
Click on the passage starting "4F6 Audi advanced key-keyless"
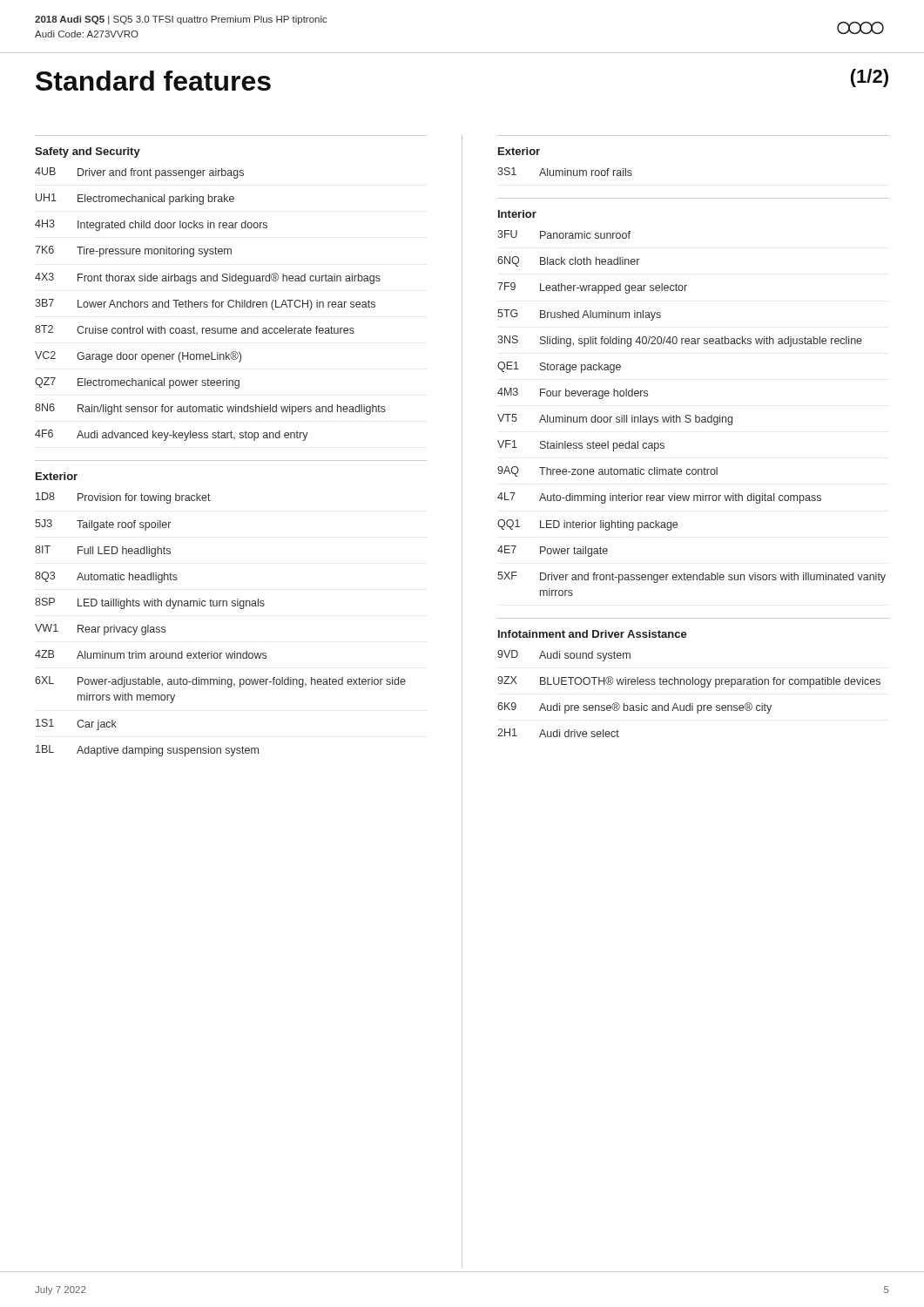point(231,435)
